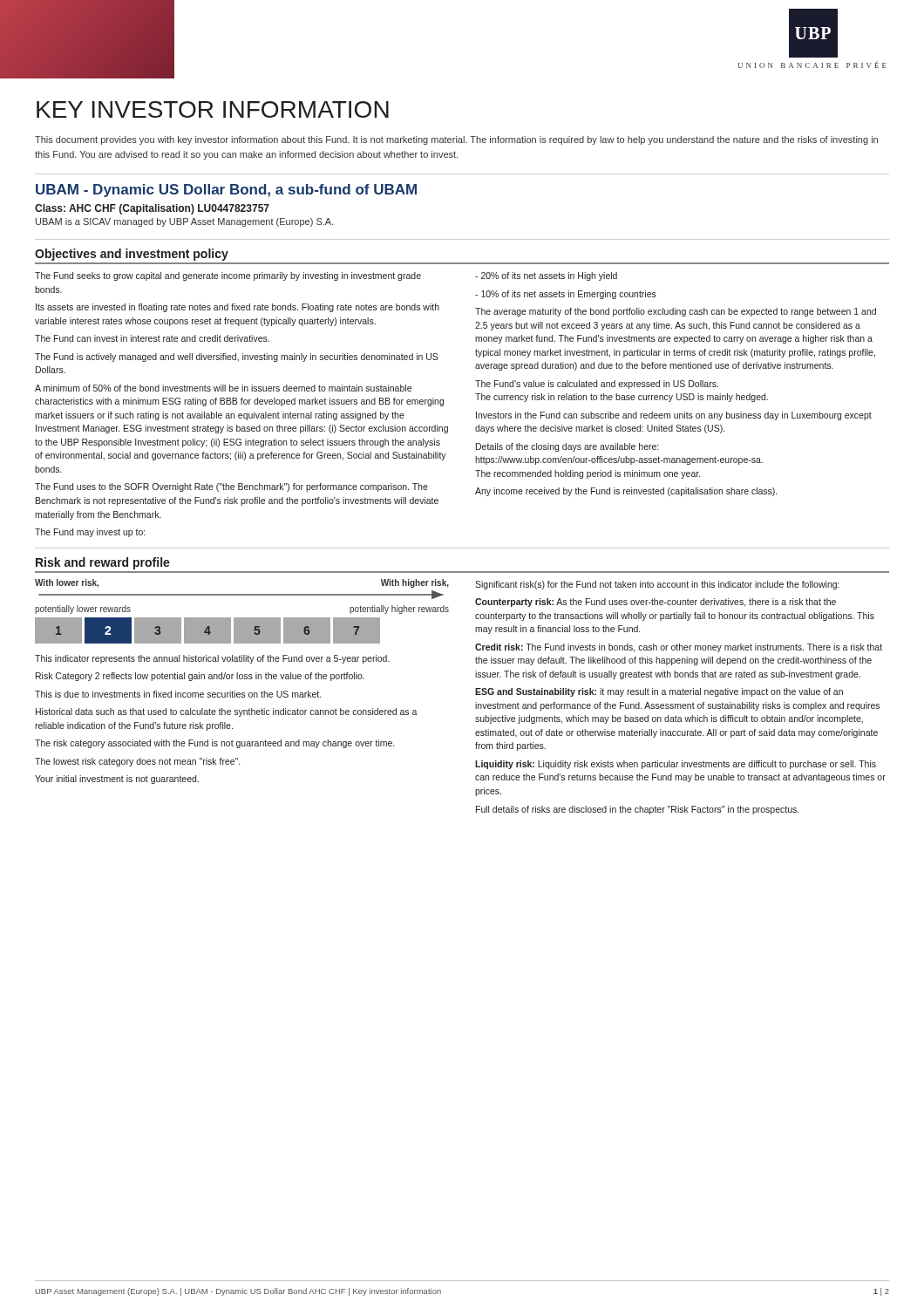Locate the text "KEY INVESTOR INFORMATION"

coord(213,109)
